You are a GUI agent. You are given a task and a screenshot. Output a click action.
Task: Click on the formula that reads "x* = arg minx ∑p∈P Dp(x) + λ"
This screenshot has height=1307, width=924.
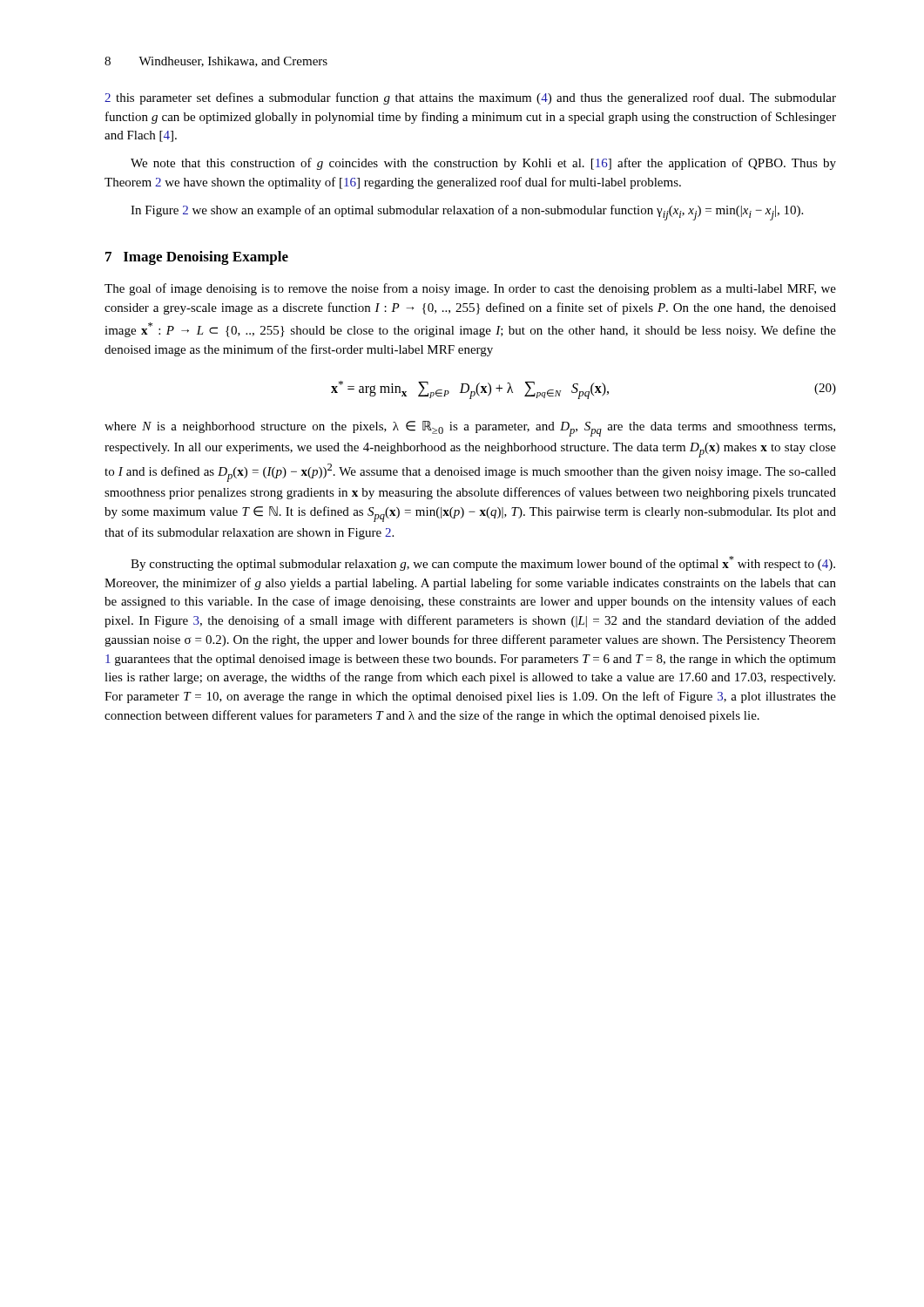583,388
